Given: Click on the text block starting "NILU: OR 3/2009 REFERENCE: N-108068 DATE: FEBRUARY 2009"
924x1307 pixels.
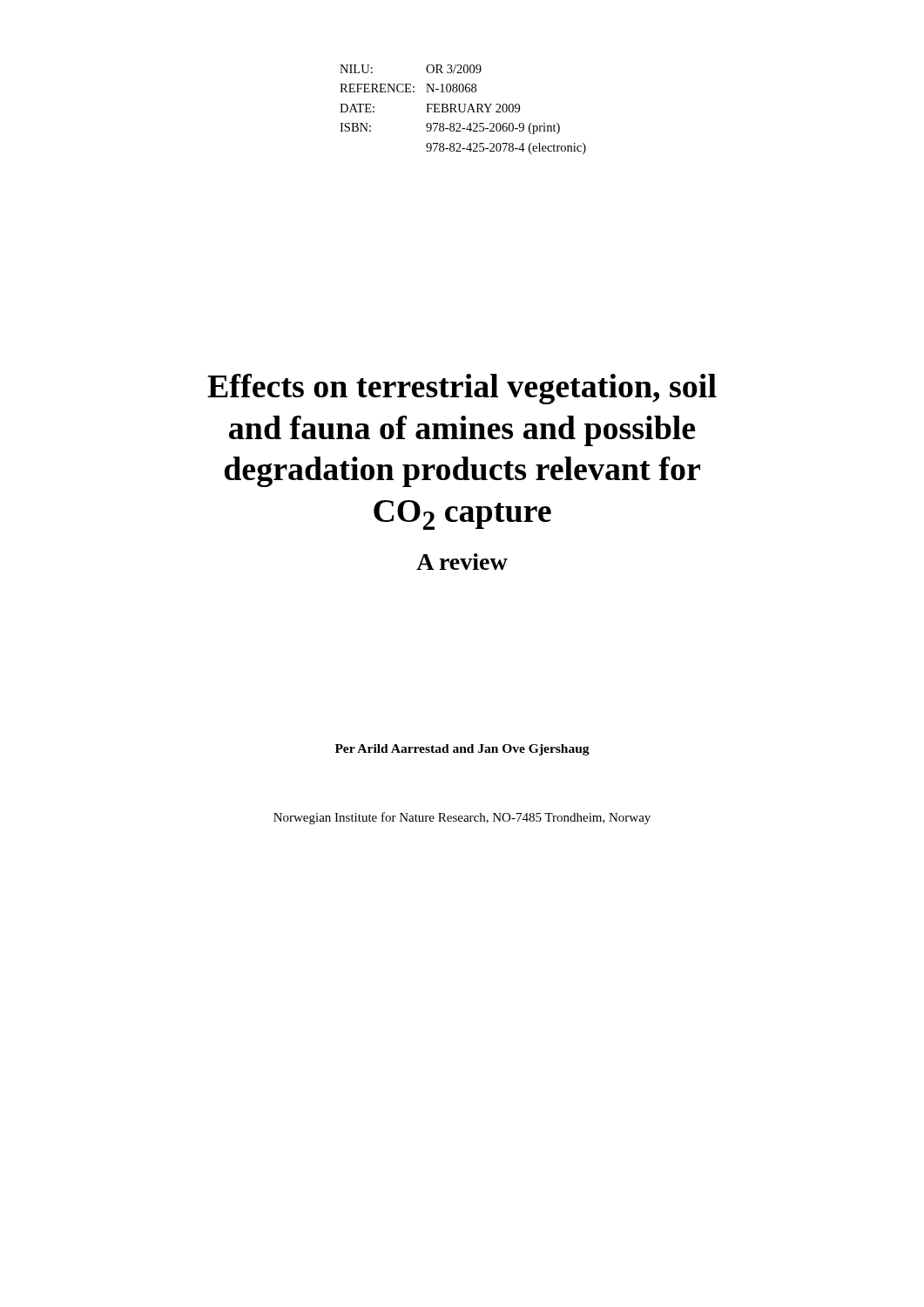Looking at the screenshot, I should 463,108.
